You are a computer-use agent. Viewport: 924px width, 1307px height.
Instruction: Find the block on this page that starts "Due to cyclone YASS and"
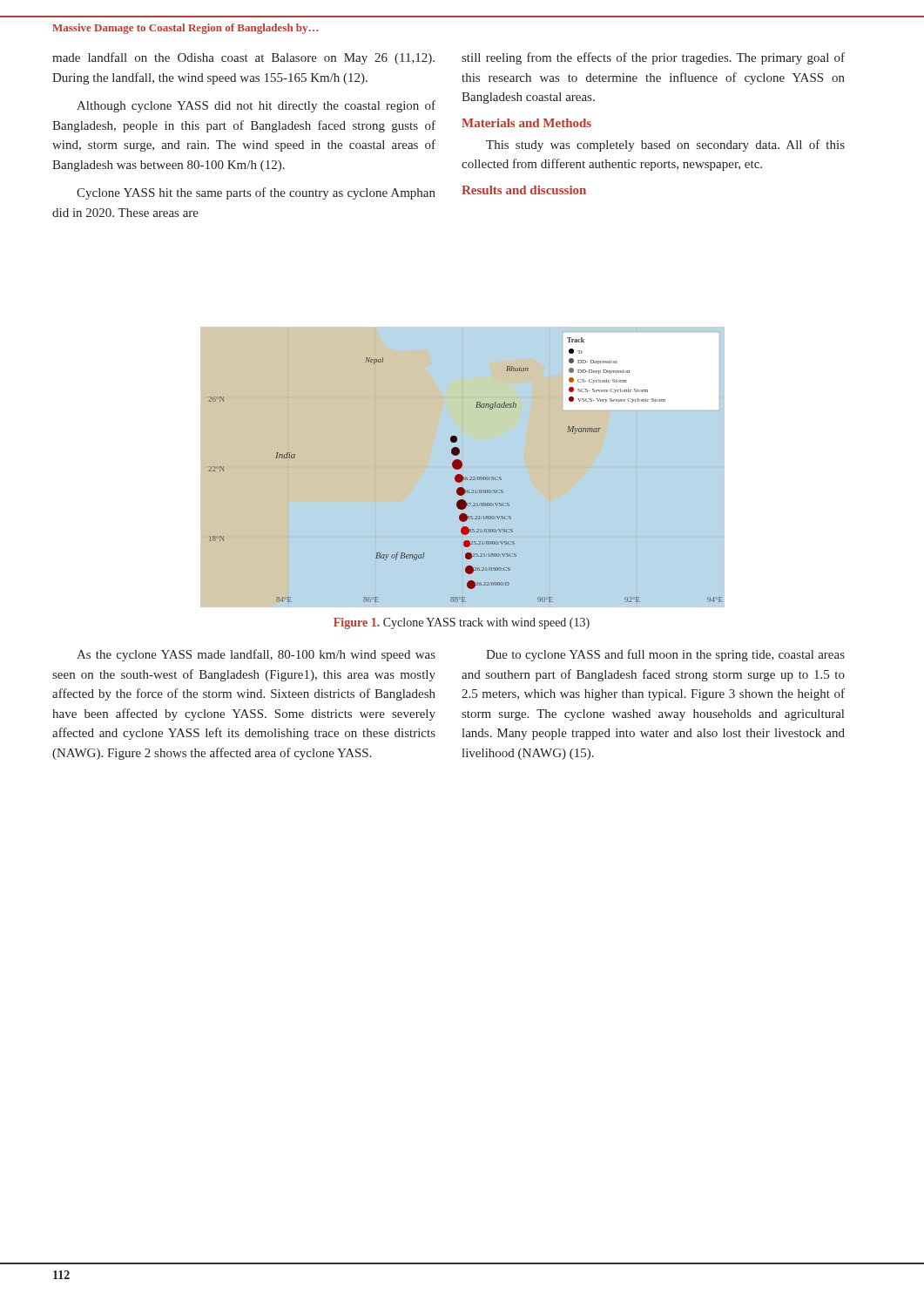click(x=653, y=704)
